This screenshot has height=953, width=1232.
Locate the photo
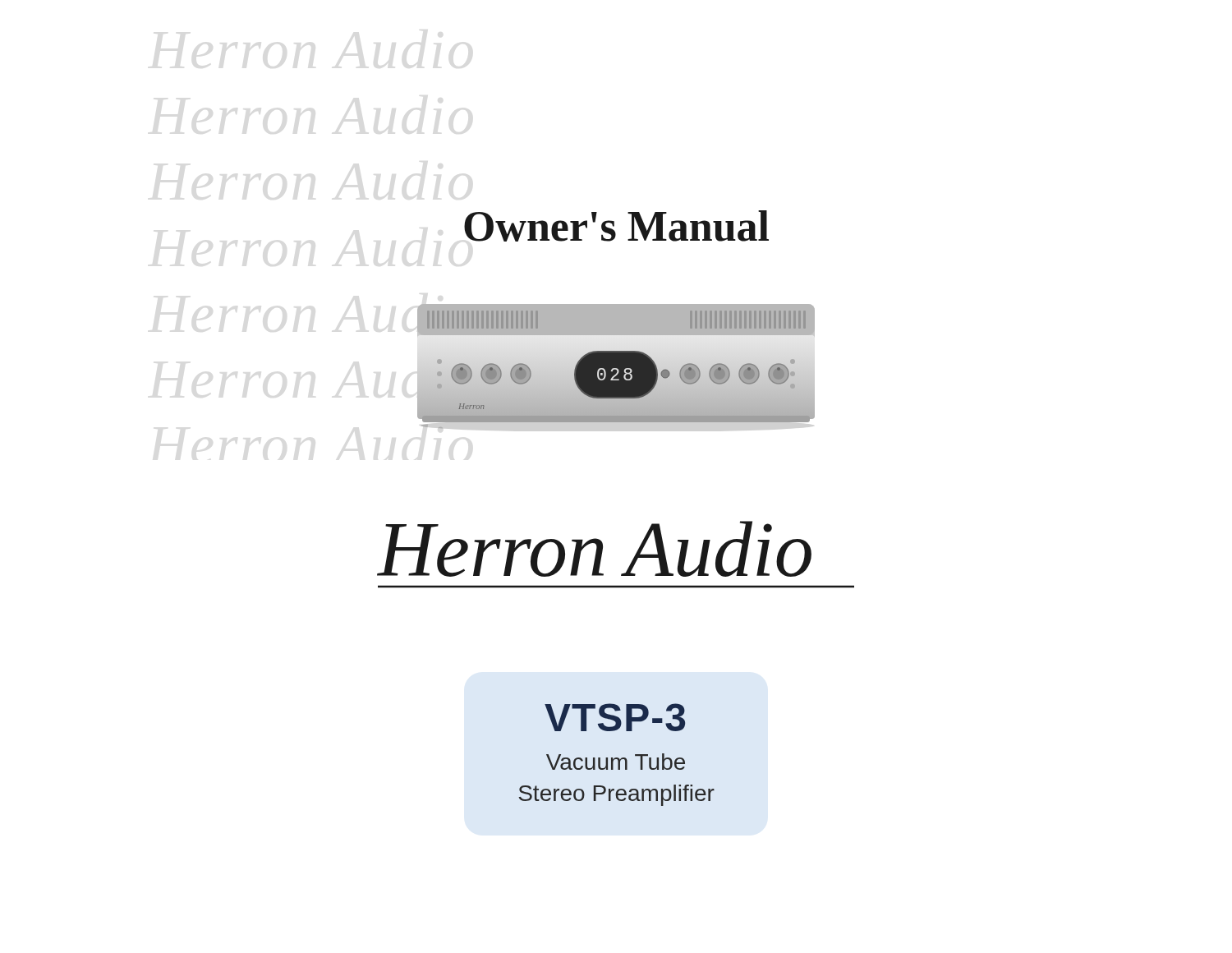[616, 355]
